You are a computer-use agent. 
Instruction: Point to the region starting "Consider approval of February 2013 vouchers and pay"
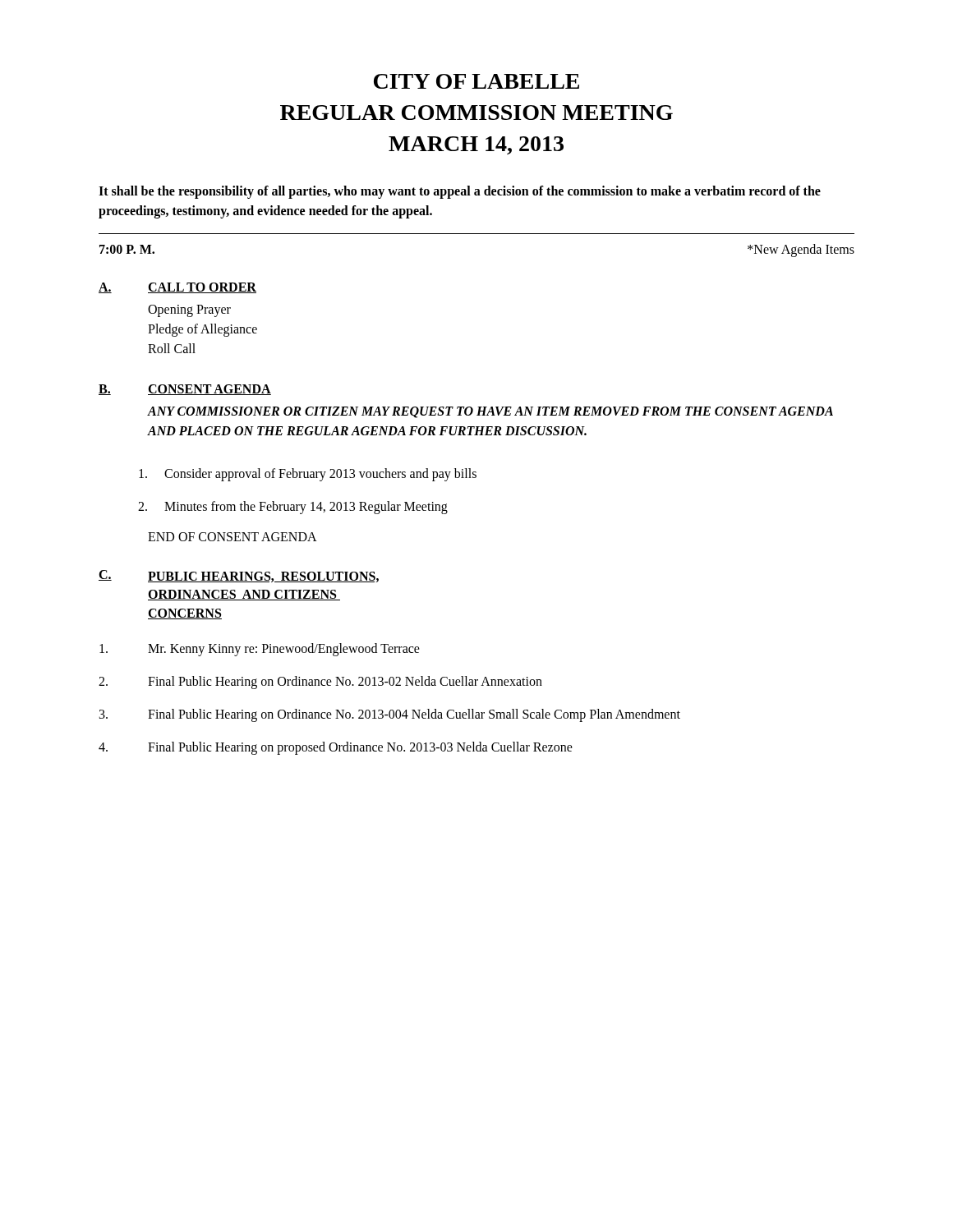click(x=476, y=474)
